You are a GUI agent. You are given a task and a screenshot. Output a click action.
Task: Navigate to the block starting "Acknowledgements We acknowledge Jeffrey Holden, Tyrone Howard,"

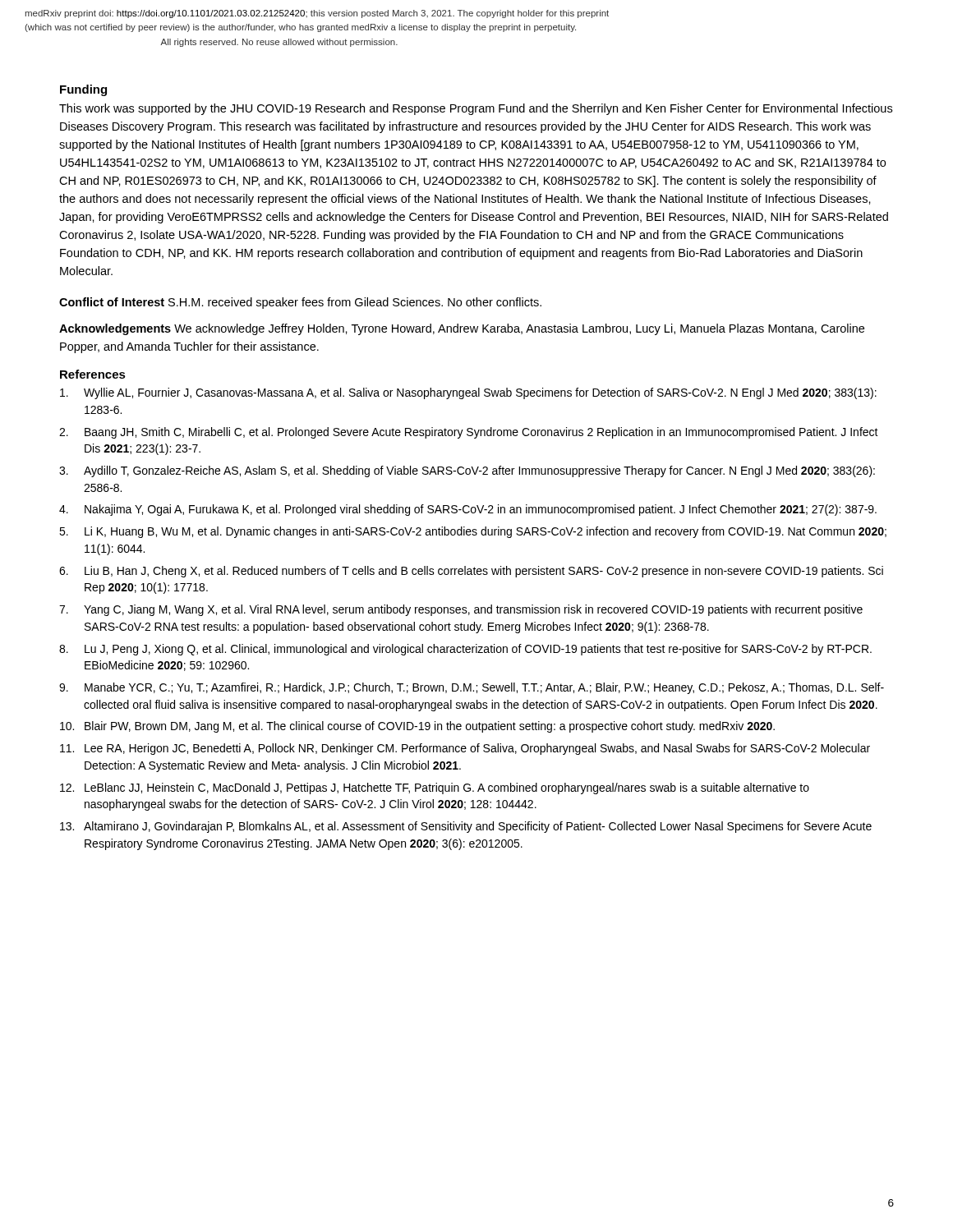coord(462,338)
